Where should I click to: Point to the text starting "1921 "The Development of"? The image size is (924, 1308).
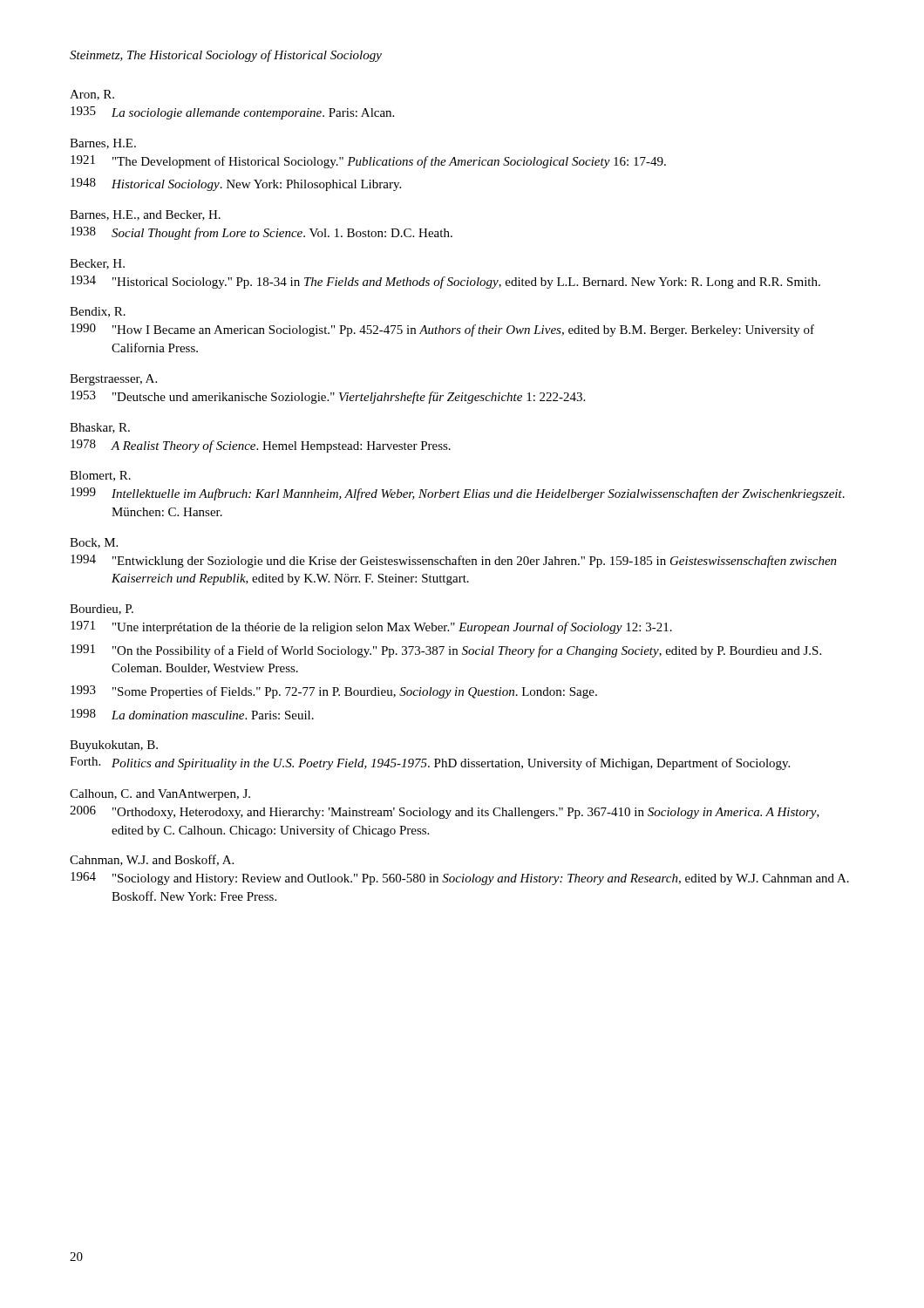point(462,161)
